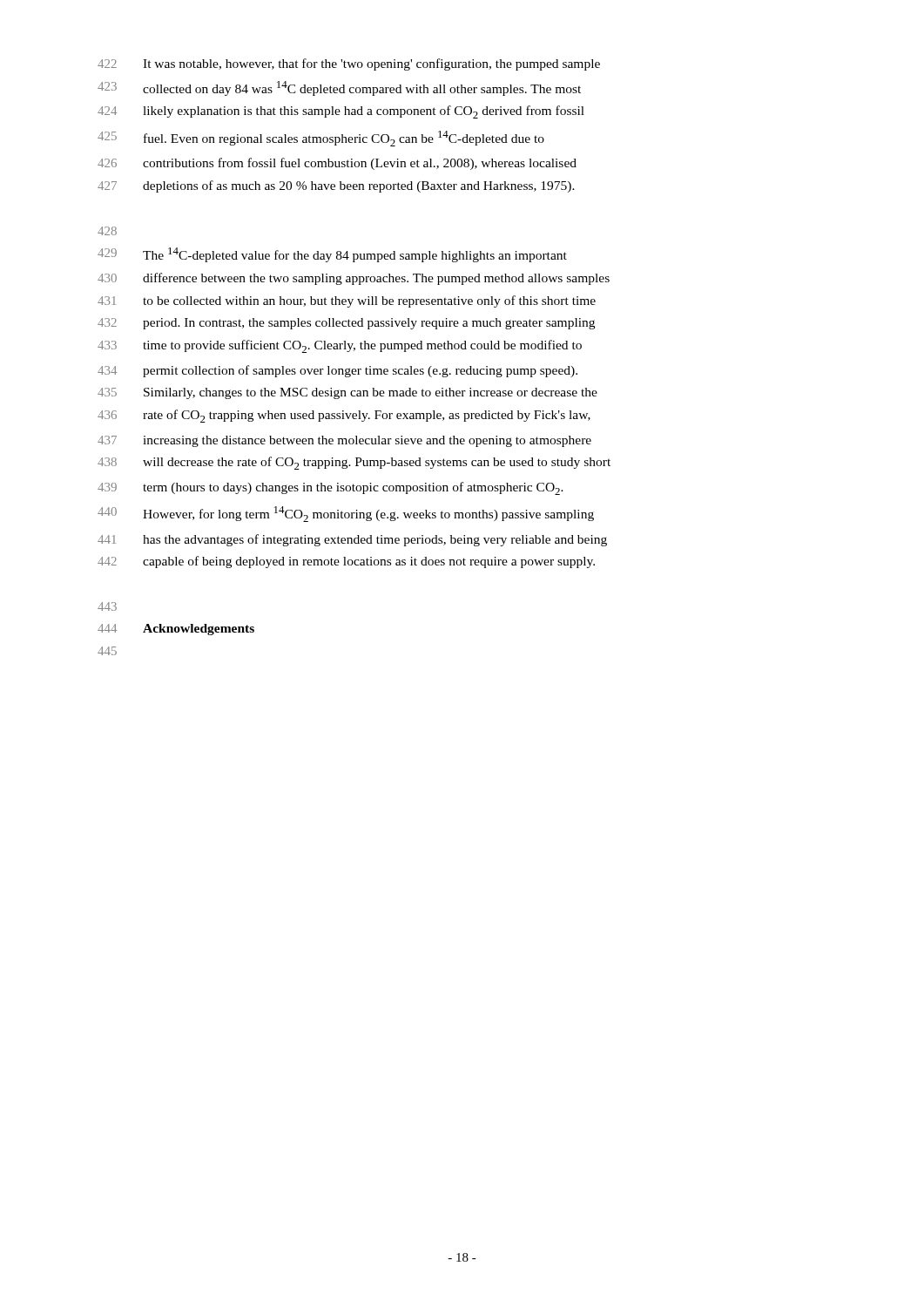Point to the block beginning "437 increasing the distance between"

point(462,440)
